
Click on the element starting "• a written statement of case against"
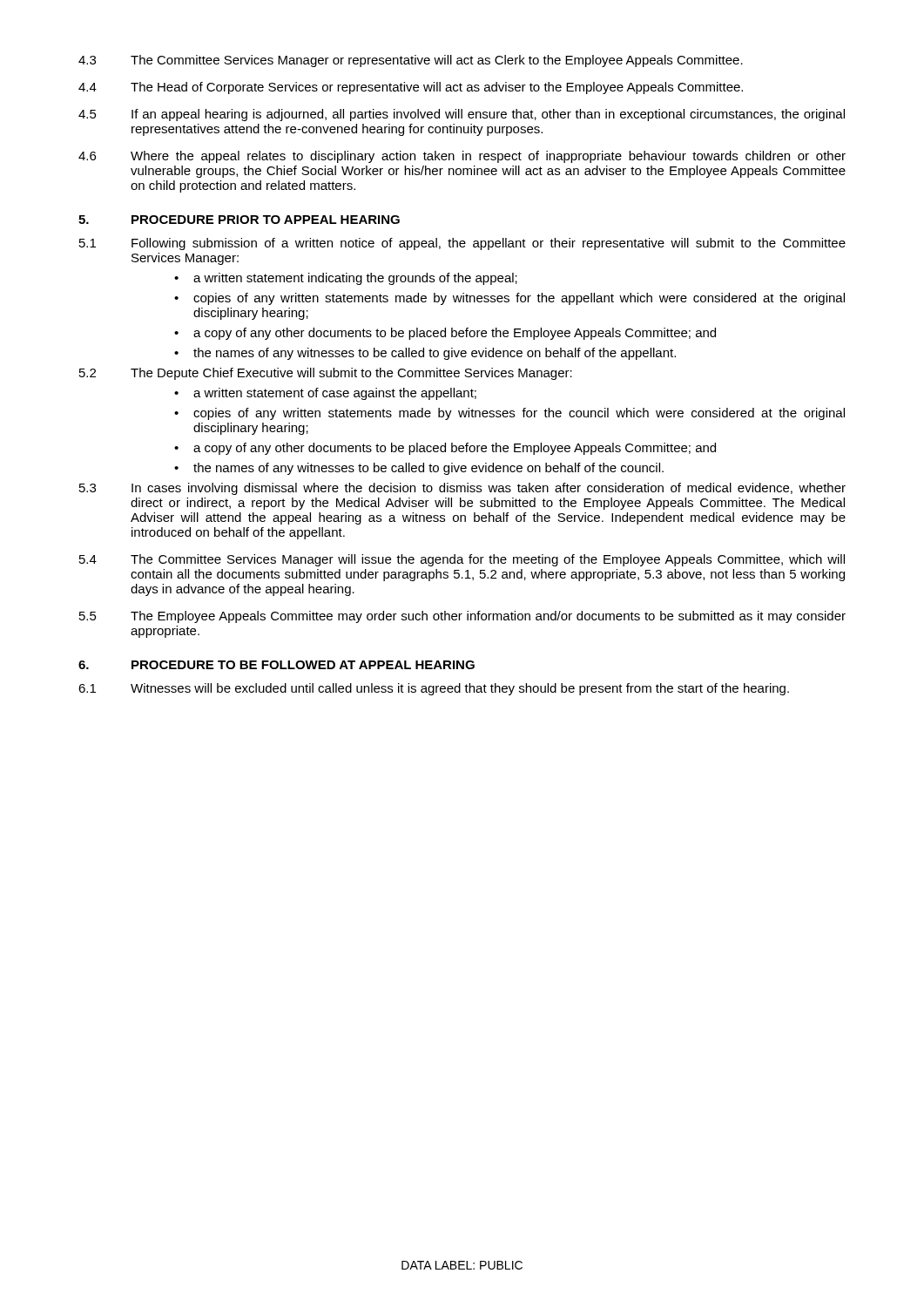tap(325, 394)
